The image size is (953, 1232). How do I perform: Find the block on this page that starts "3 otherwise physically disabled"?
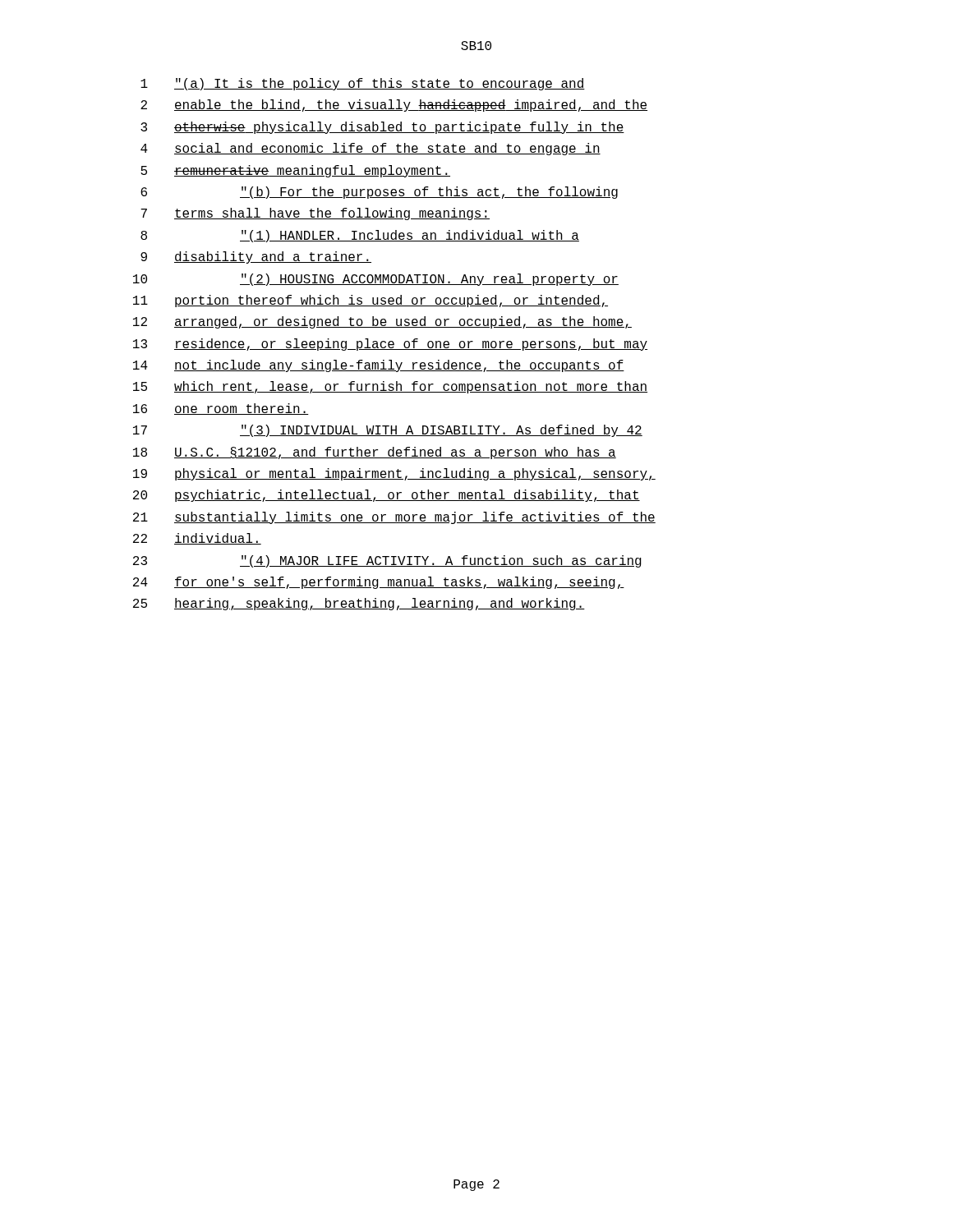coord(493,128)
